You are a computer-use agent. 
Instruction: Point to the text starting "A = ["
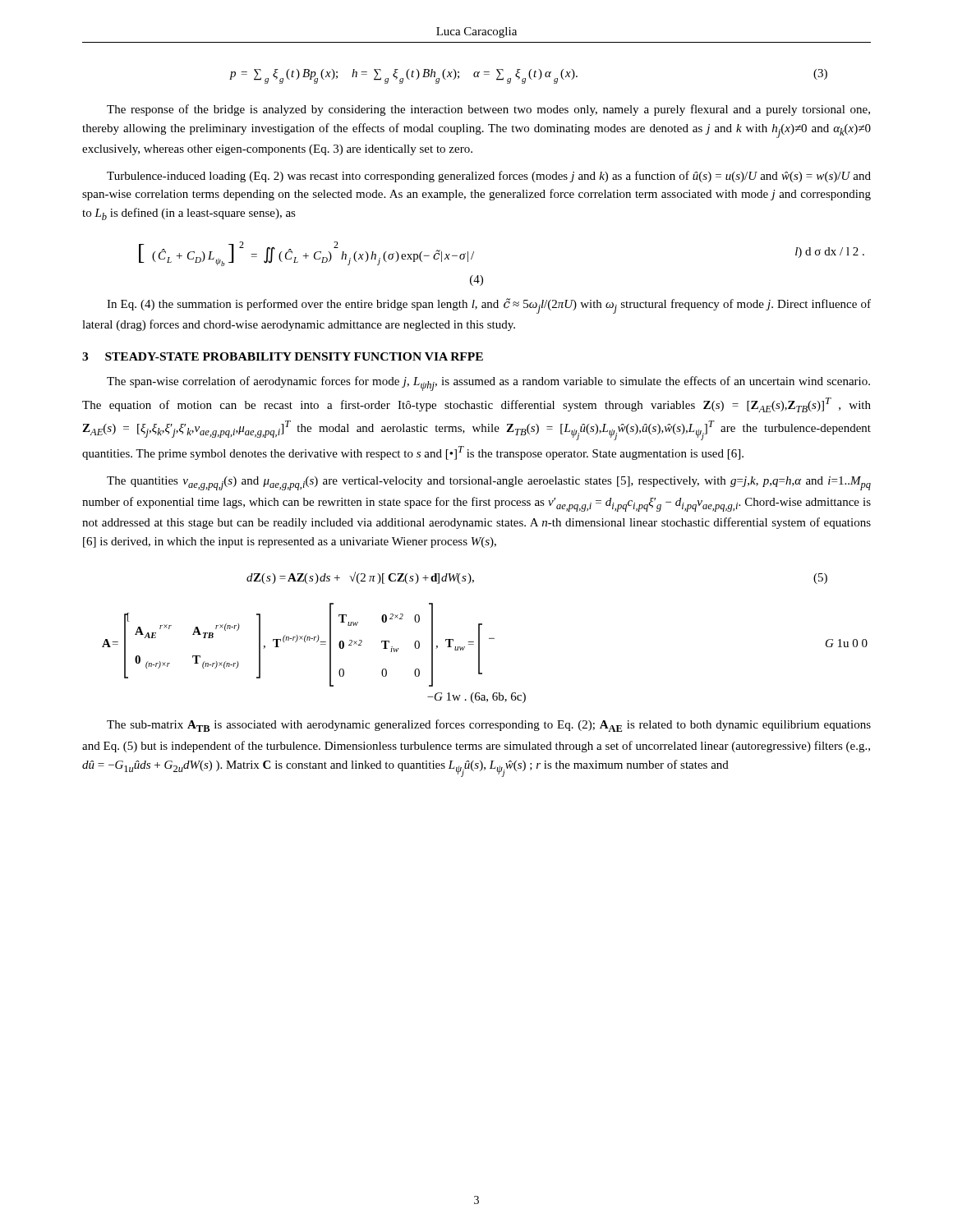click(476, 652)
